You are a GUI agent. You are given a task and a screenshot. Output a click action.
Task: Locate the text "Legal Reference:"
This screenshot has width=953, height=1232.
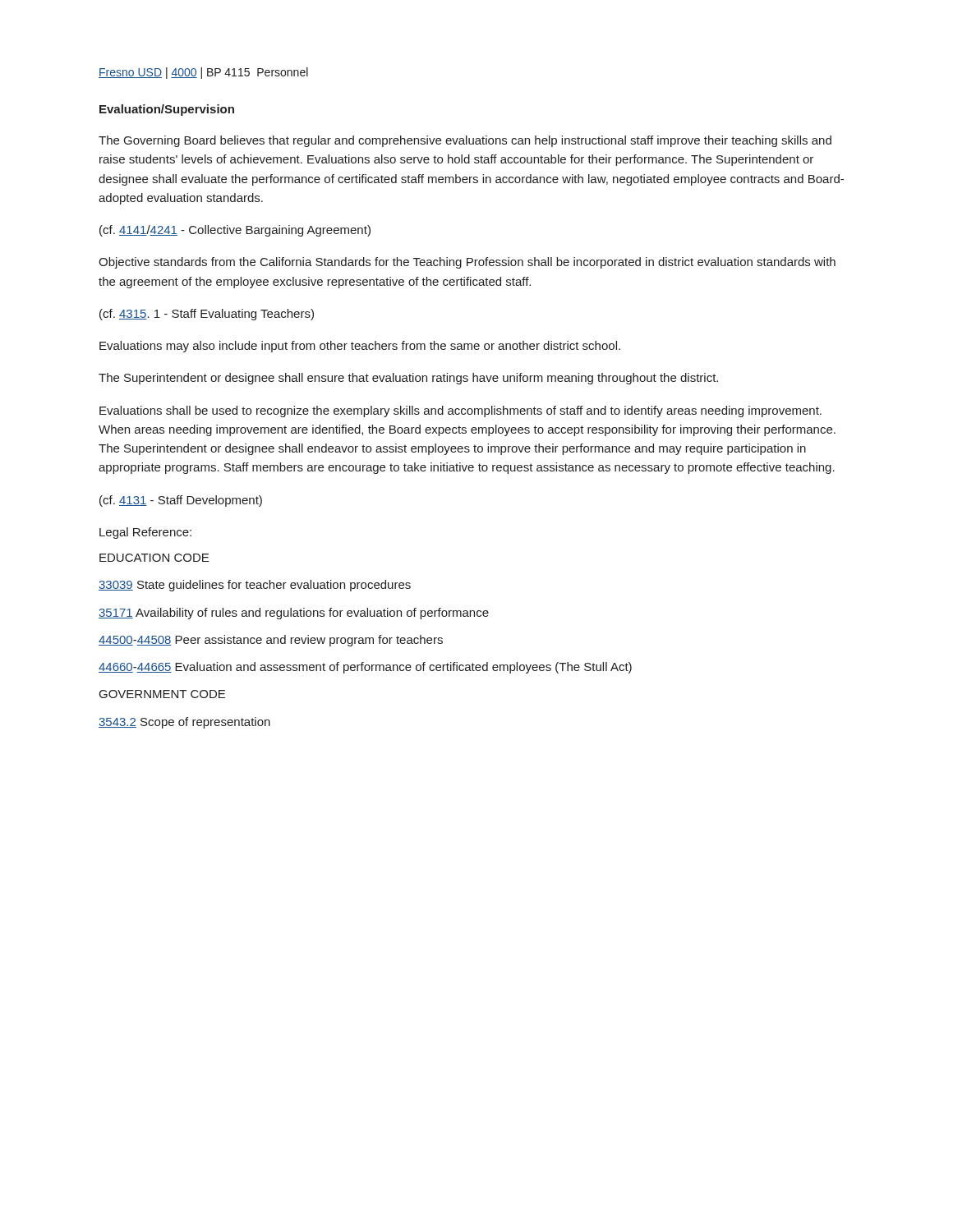(x=145, y=532)
